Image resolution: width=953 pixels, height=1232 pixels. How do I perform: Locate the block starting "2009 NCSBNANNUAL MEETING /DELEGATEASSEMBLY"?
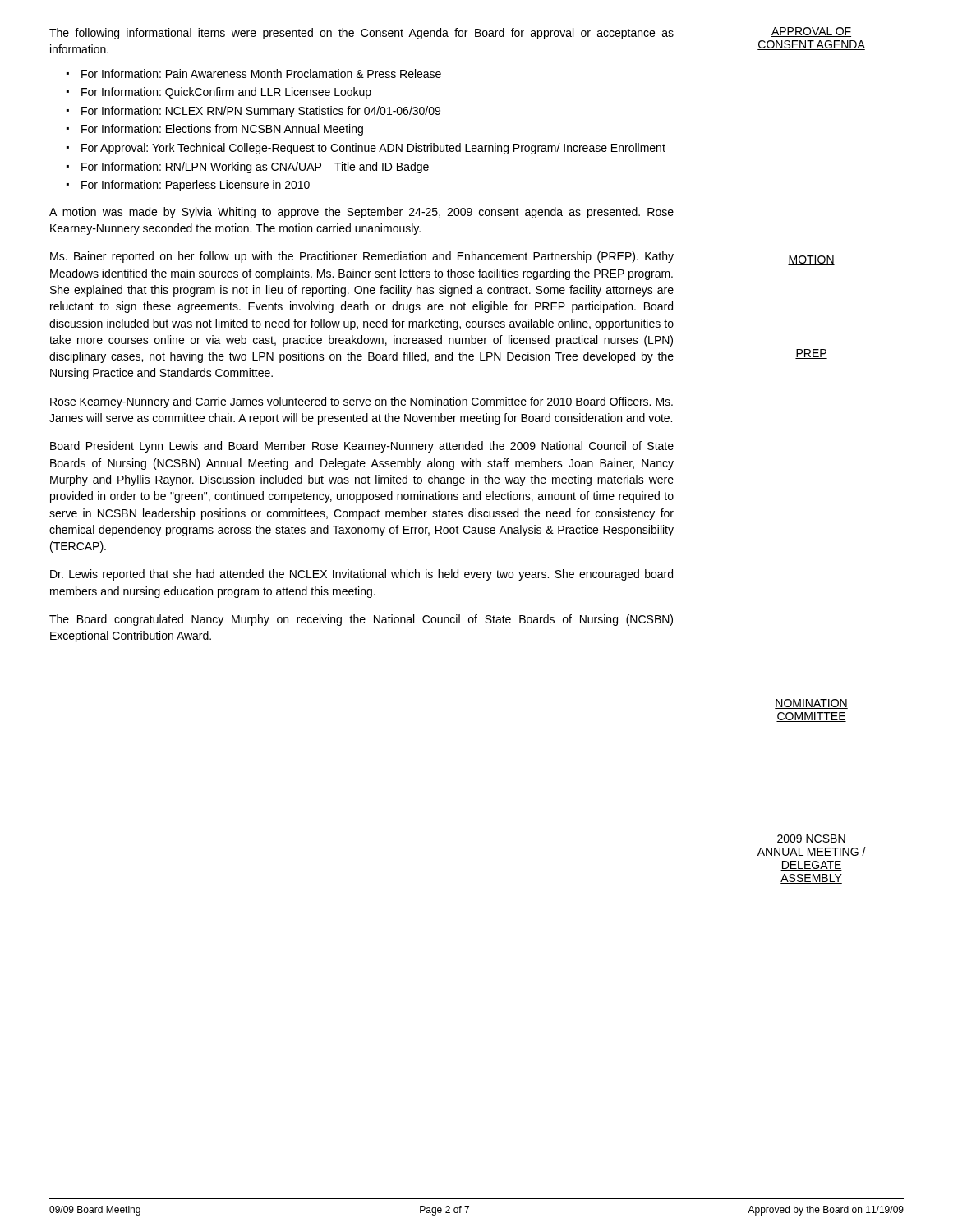pos(811,858)
